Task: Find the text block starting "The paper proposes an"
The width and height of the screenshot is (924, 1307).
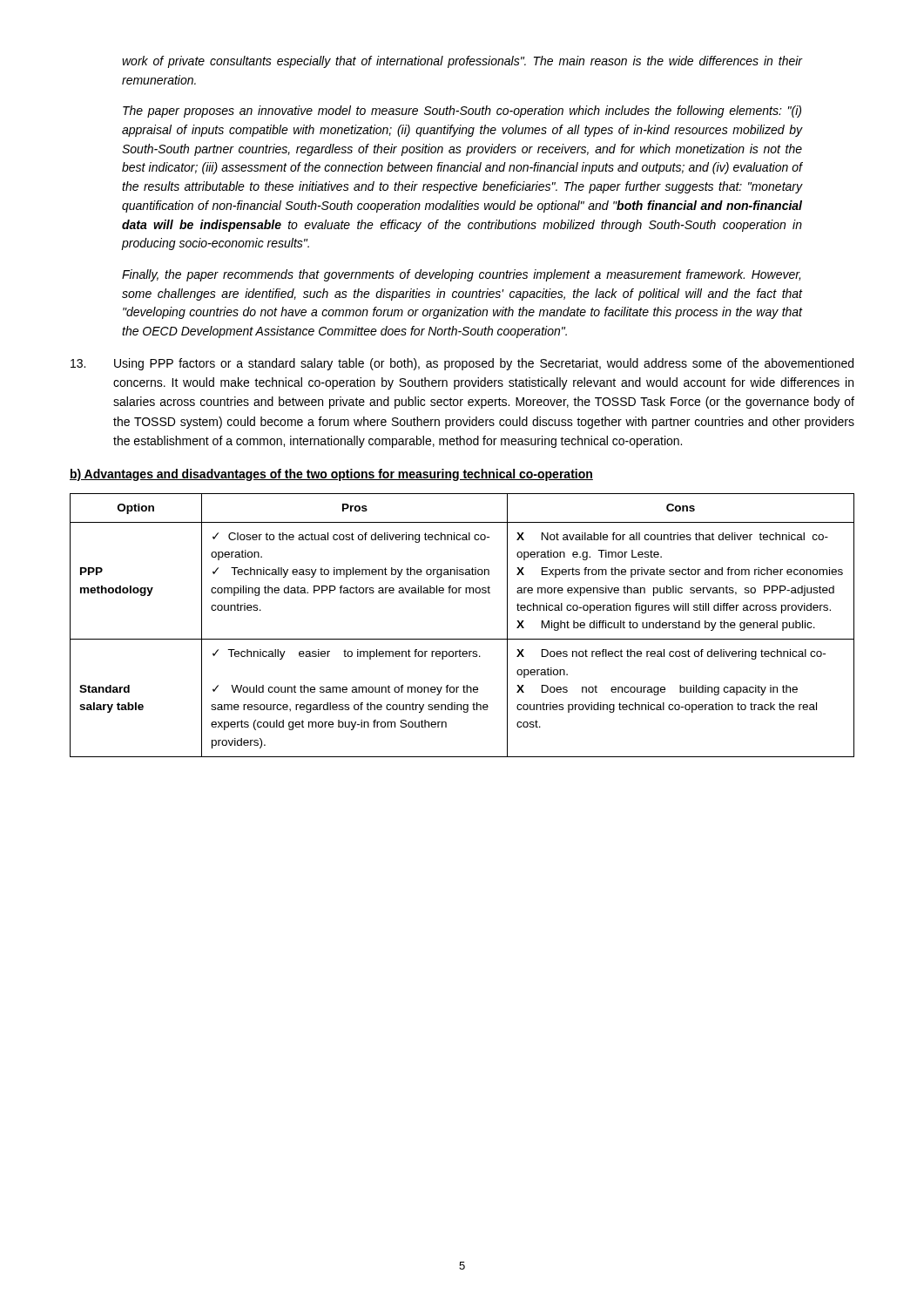Action: tap(462, 178)
